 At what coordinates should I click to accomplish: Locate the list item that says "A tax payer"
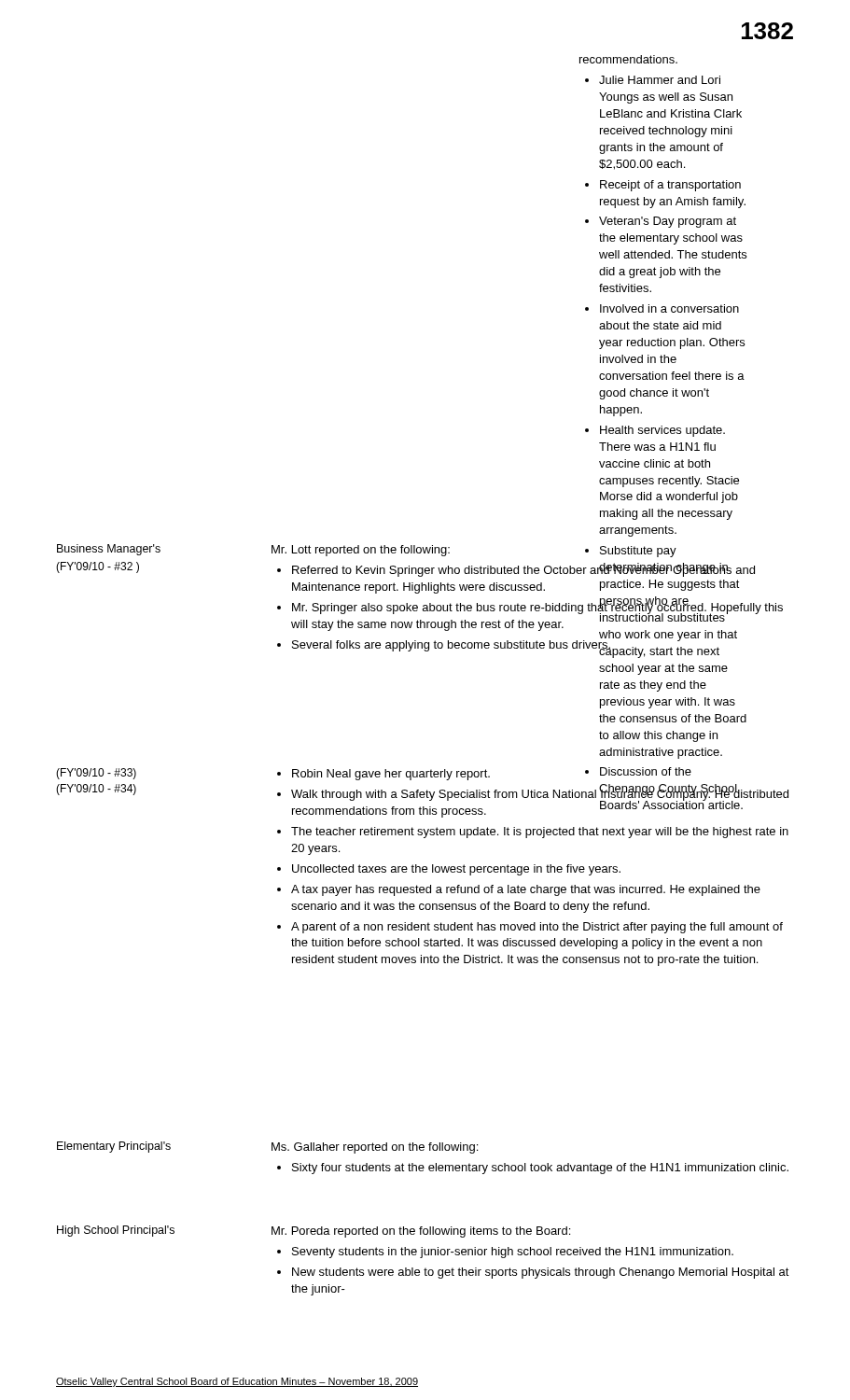tap(526, 897)
